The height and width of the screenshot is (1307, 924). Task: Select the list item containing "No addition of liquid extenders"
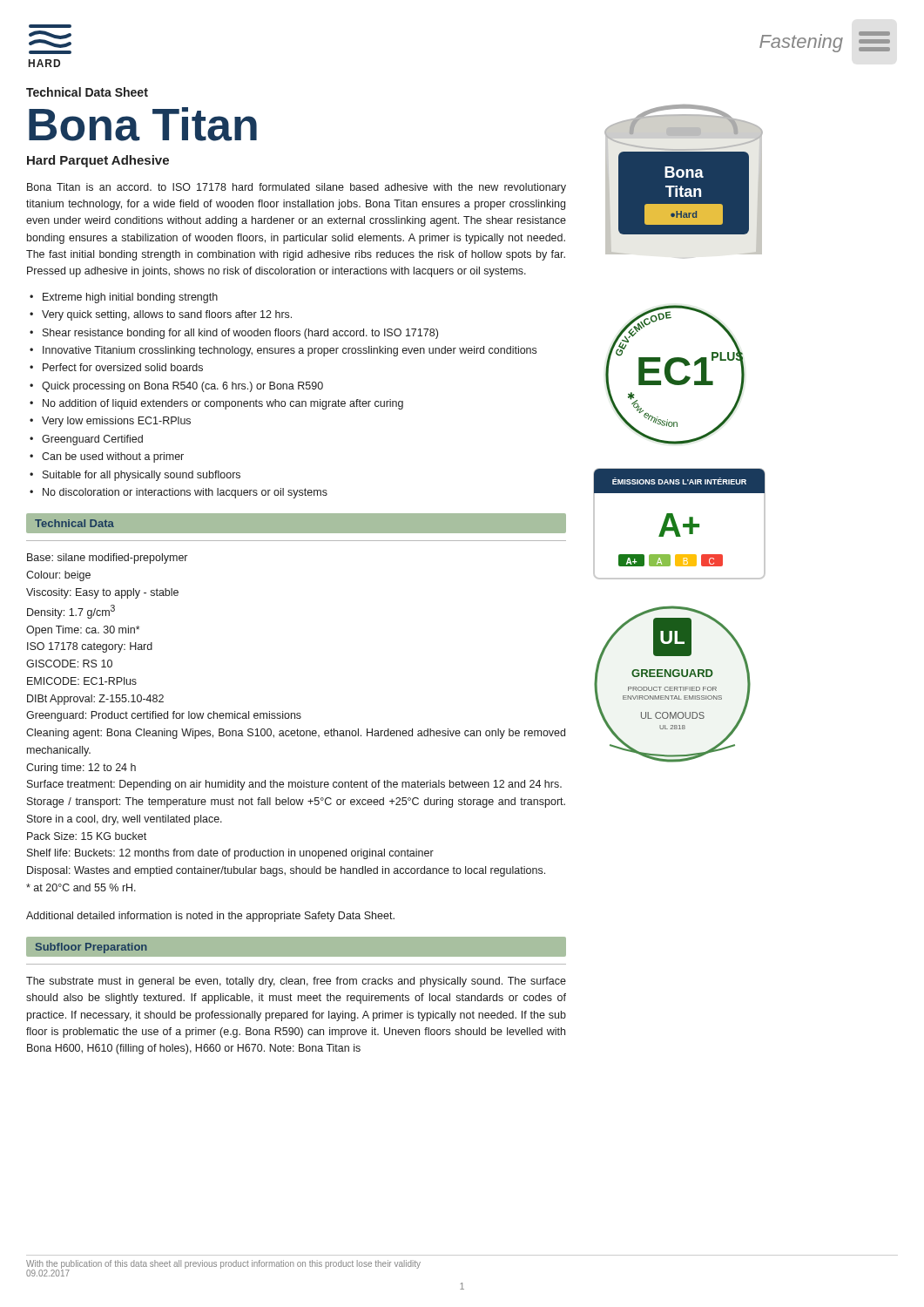point(223,404)
